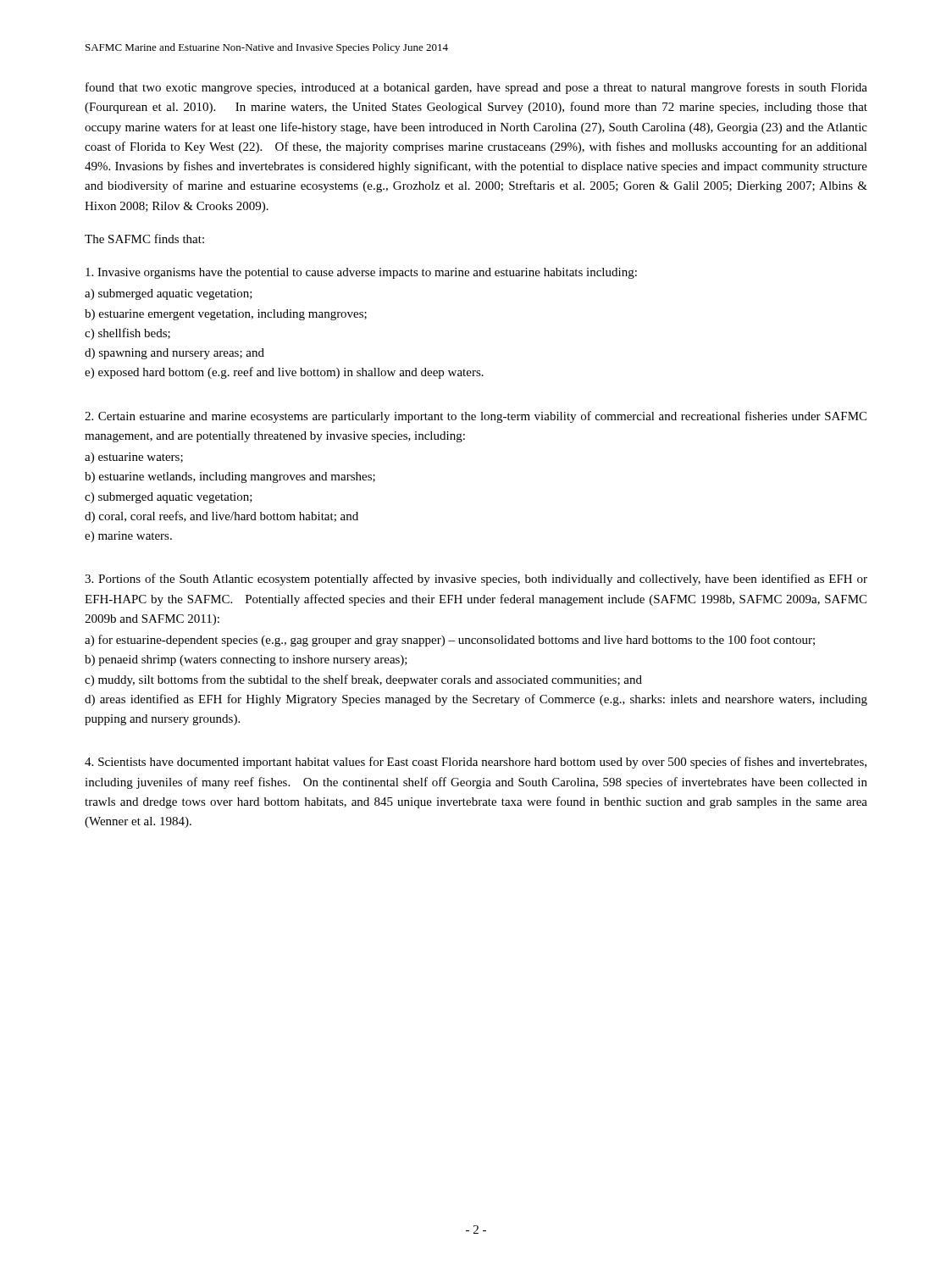
Task: Click on the list item containing "e) exposed hard bottom"
Action: pyautogui.click(x=284, y=372)
